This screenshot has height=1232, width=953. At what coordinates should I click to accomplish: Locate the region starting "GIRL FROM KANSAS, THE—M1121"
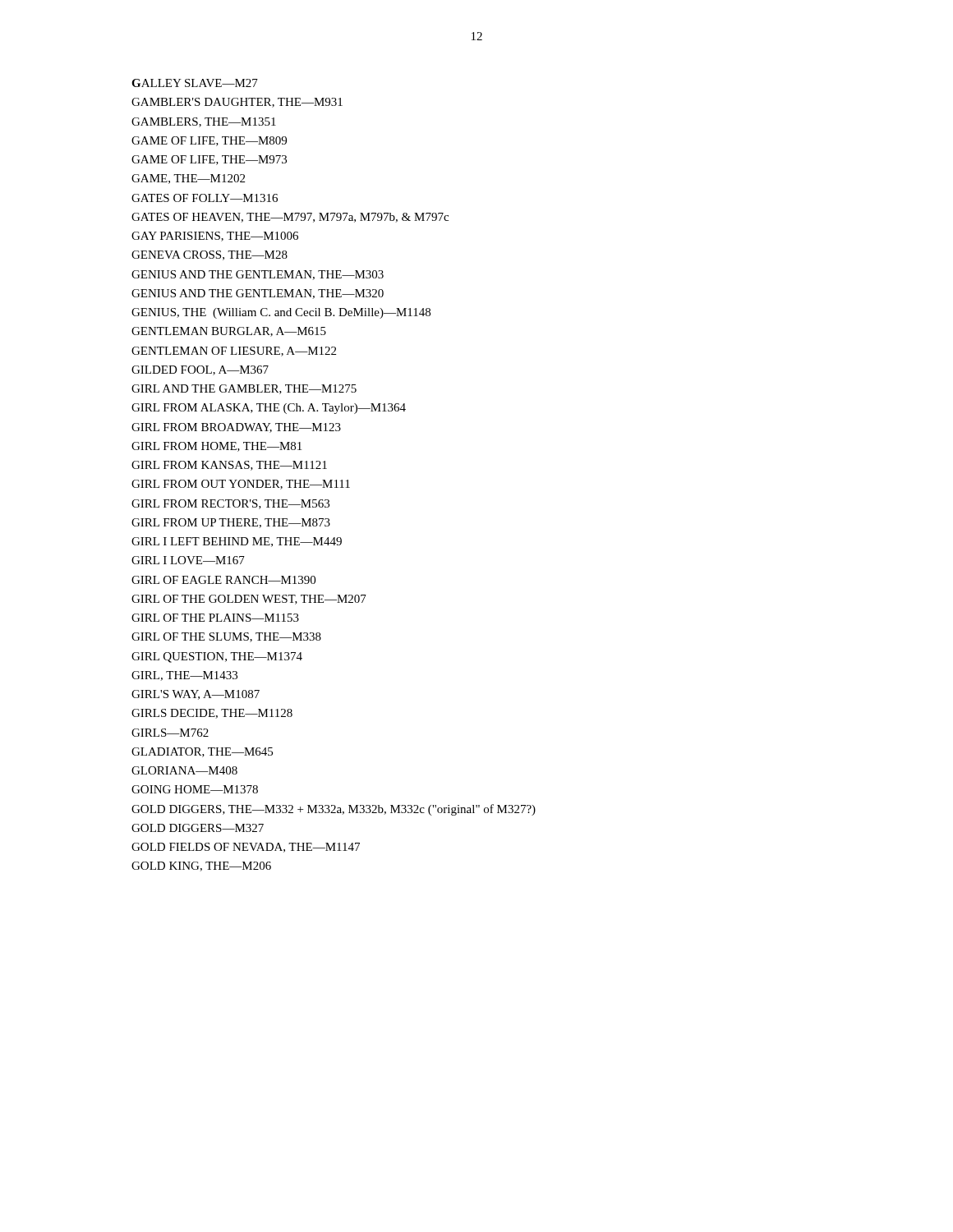pyautogui.click(x=229, y=465)
